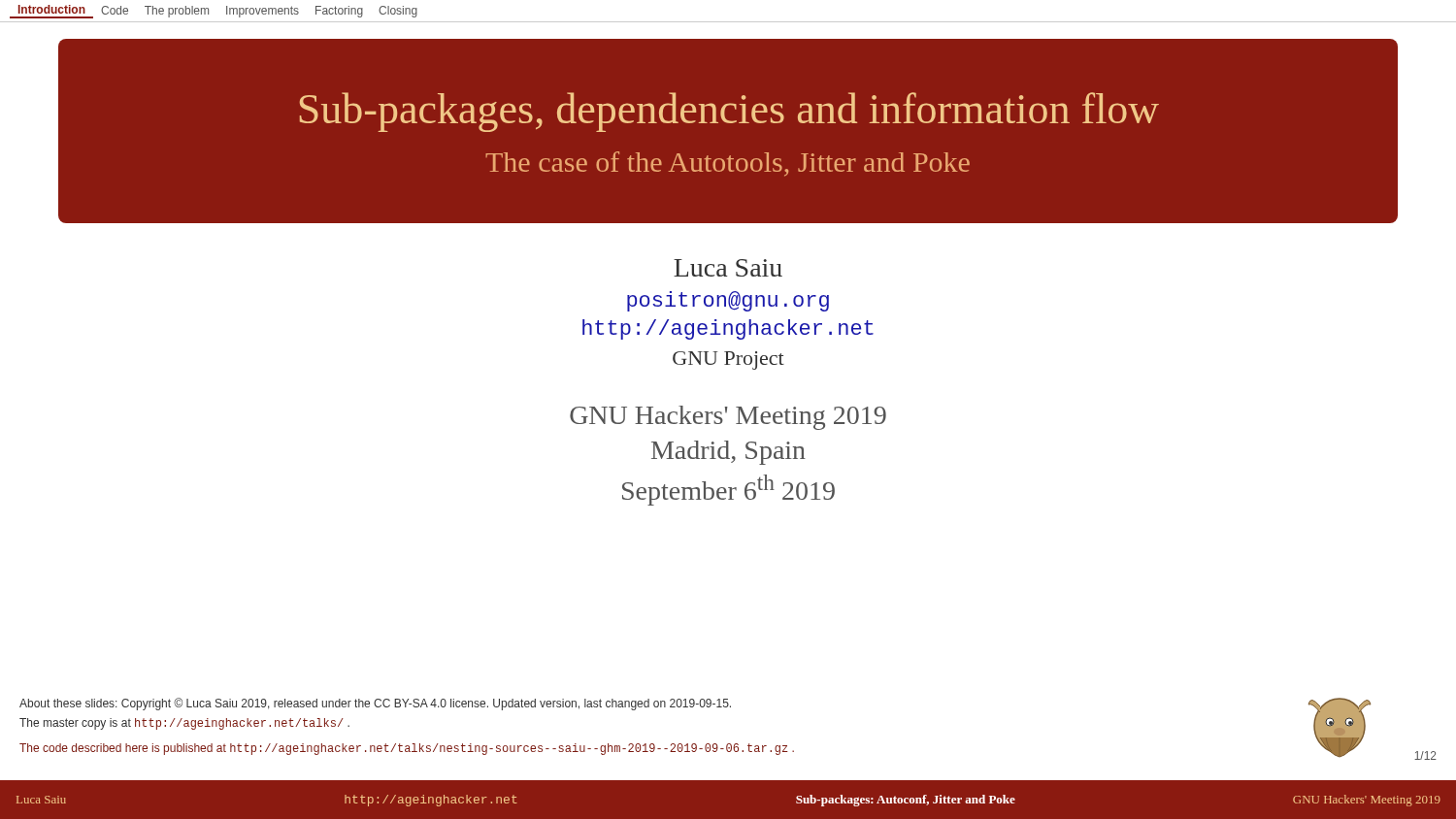Image resolution: width=1456 pixels, height=819 pixels.
Task: Where is the title that starts "Sub-packages, dependencies and information flow The case"?
Action: click(728, 131)
